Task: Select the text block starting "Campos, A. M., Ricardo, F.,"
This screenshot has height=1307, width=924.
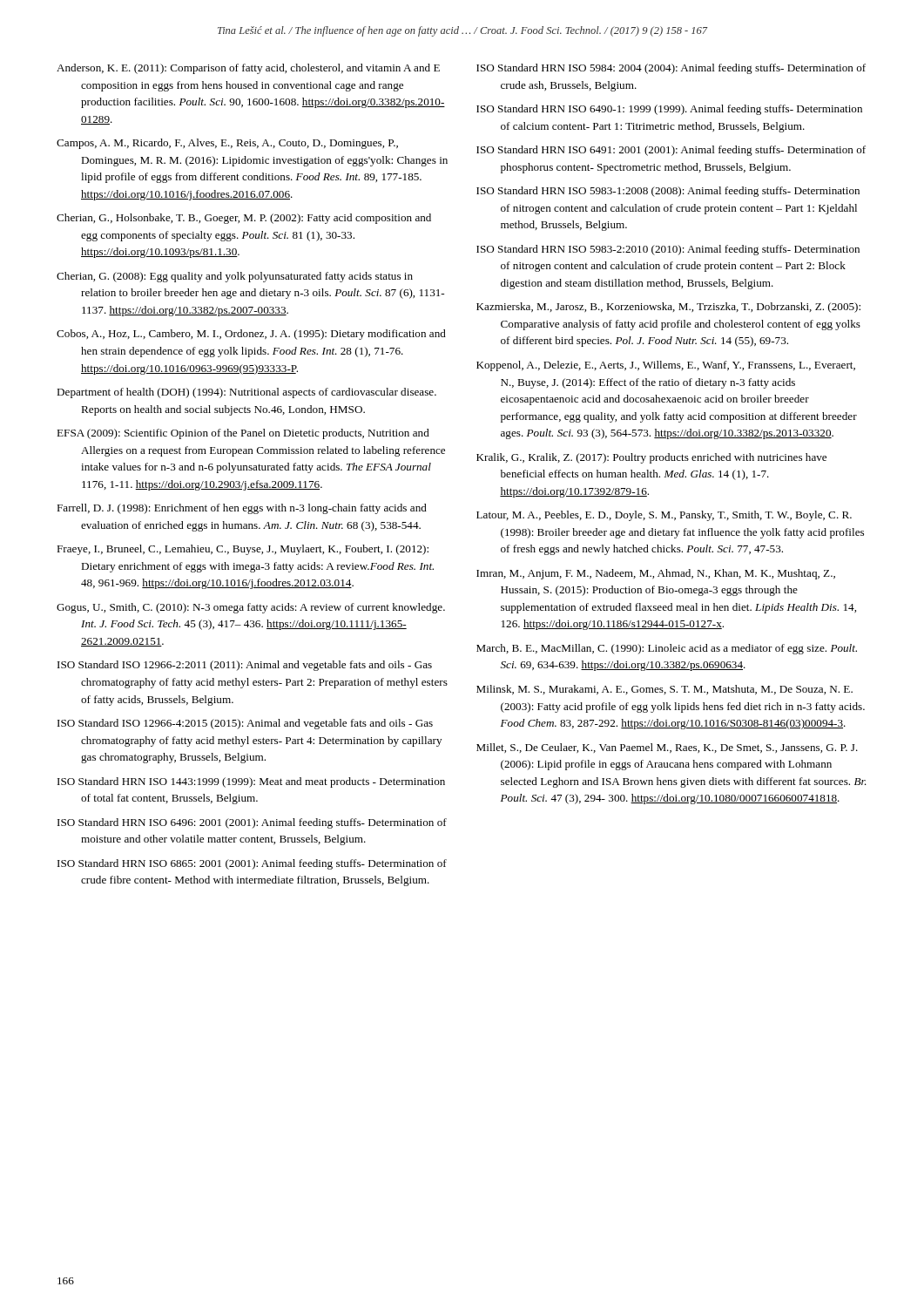Action: coord(252,168)
